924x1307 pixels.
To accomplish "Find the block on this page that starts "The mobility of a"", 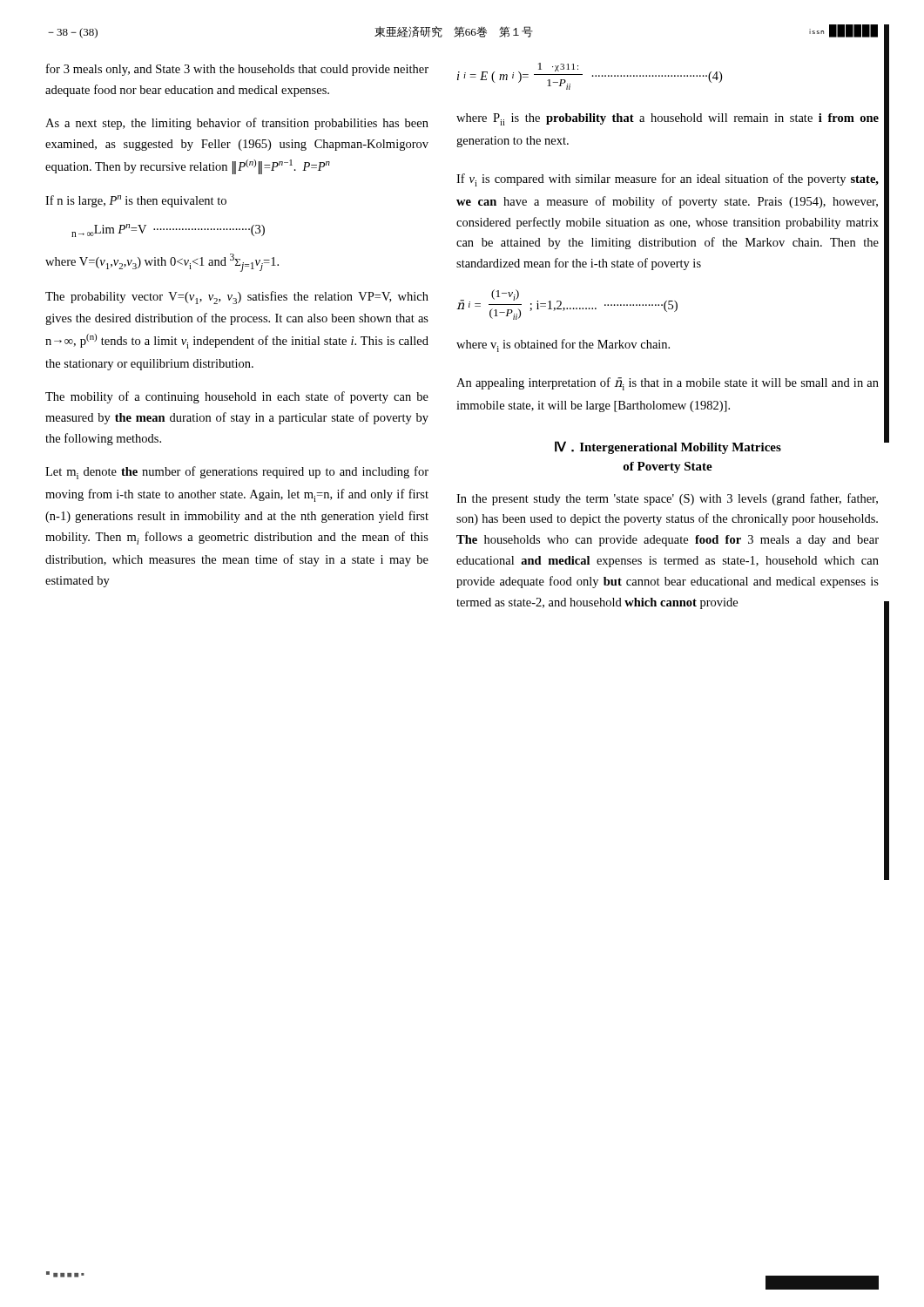I will tap(237, 417).
